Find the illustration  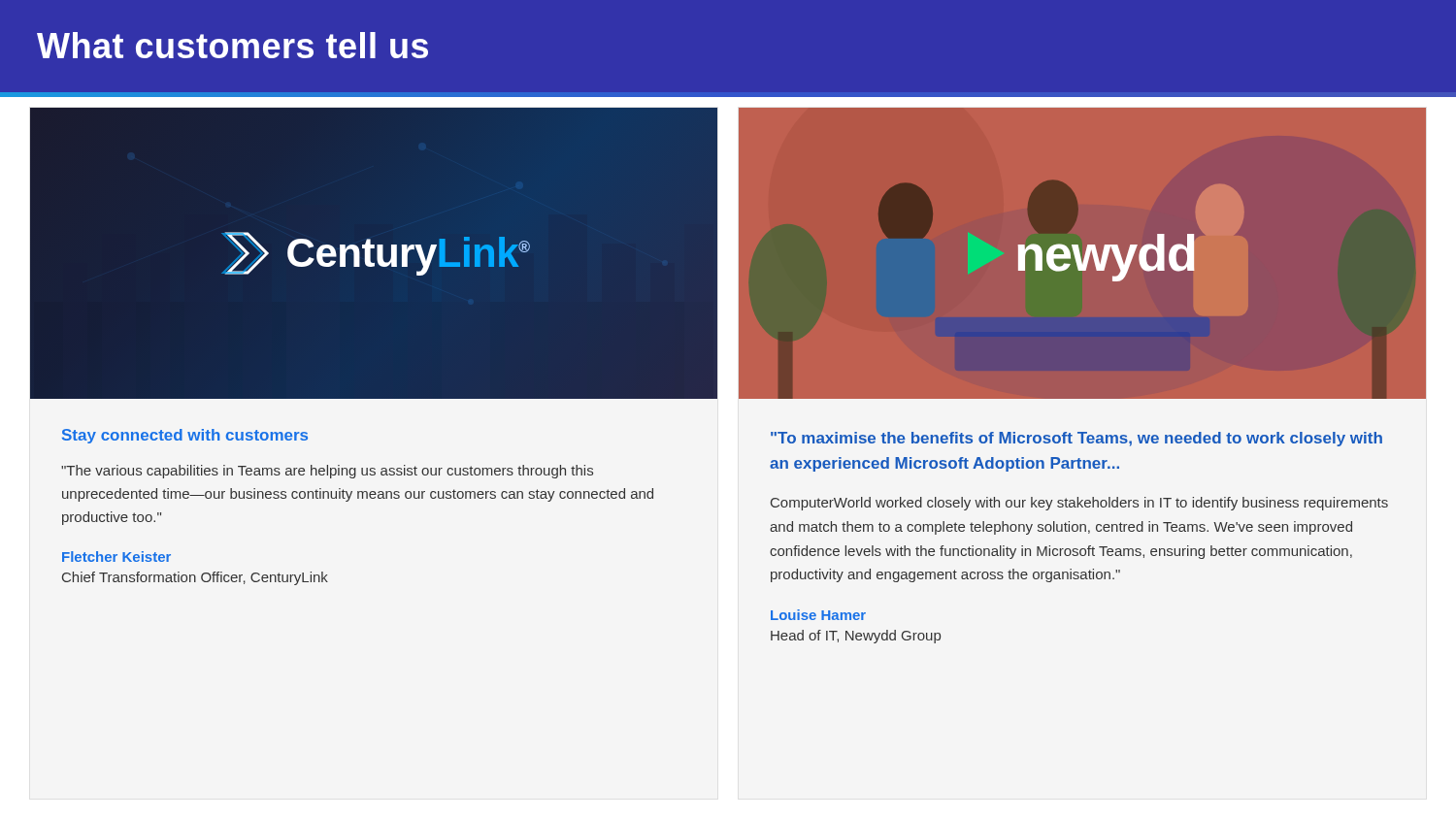click(x=1082, y=253)
